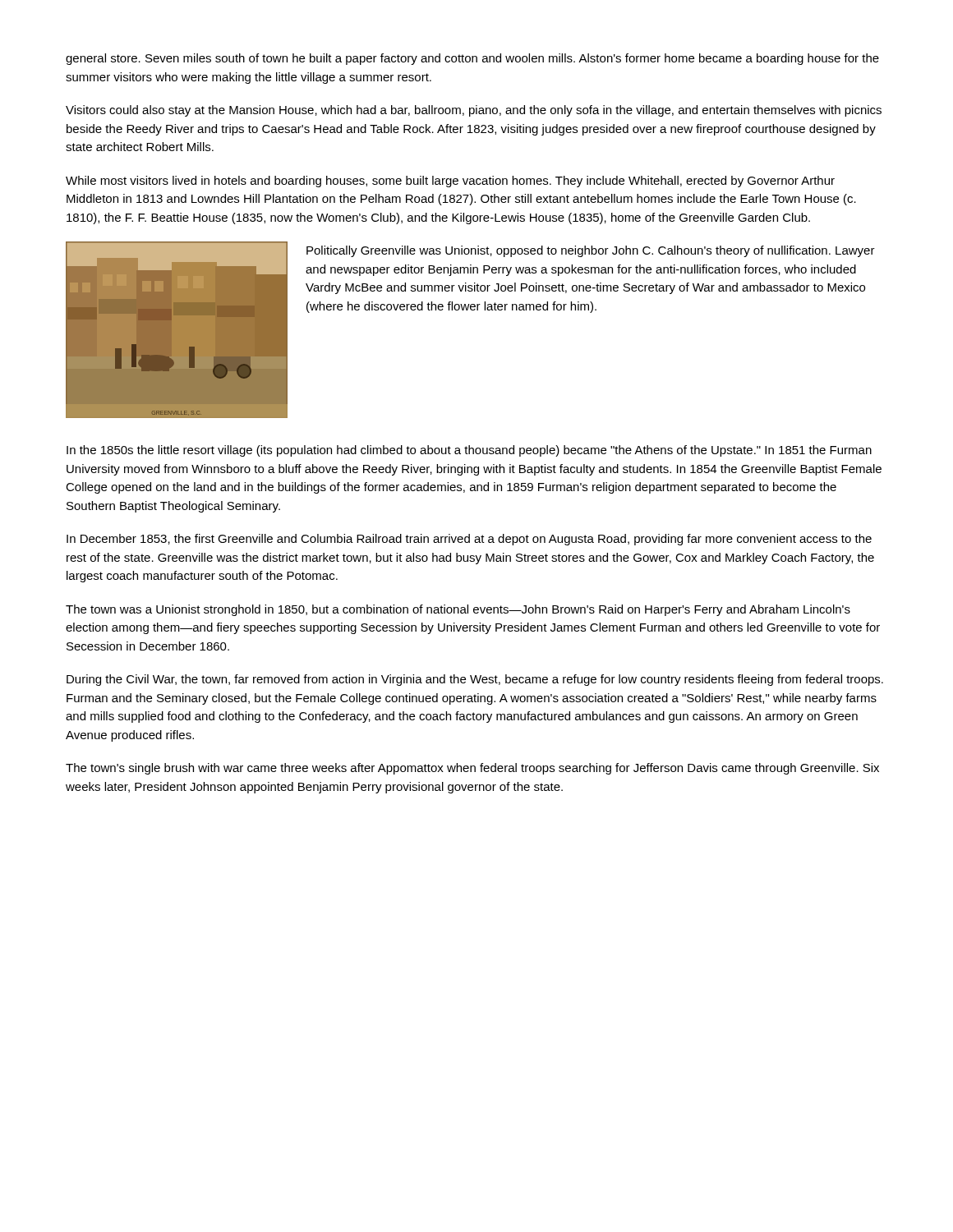
Task: Select the text block with the text "Visitors could also"
Action: tap(474, 128)
